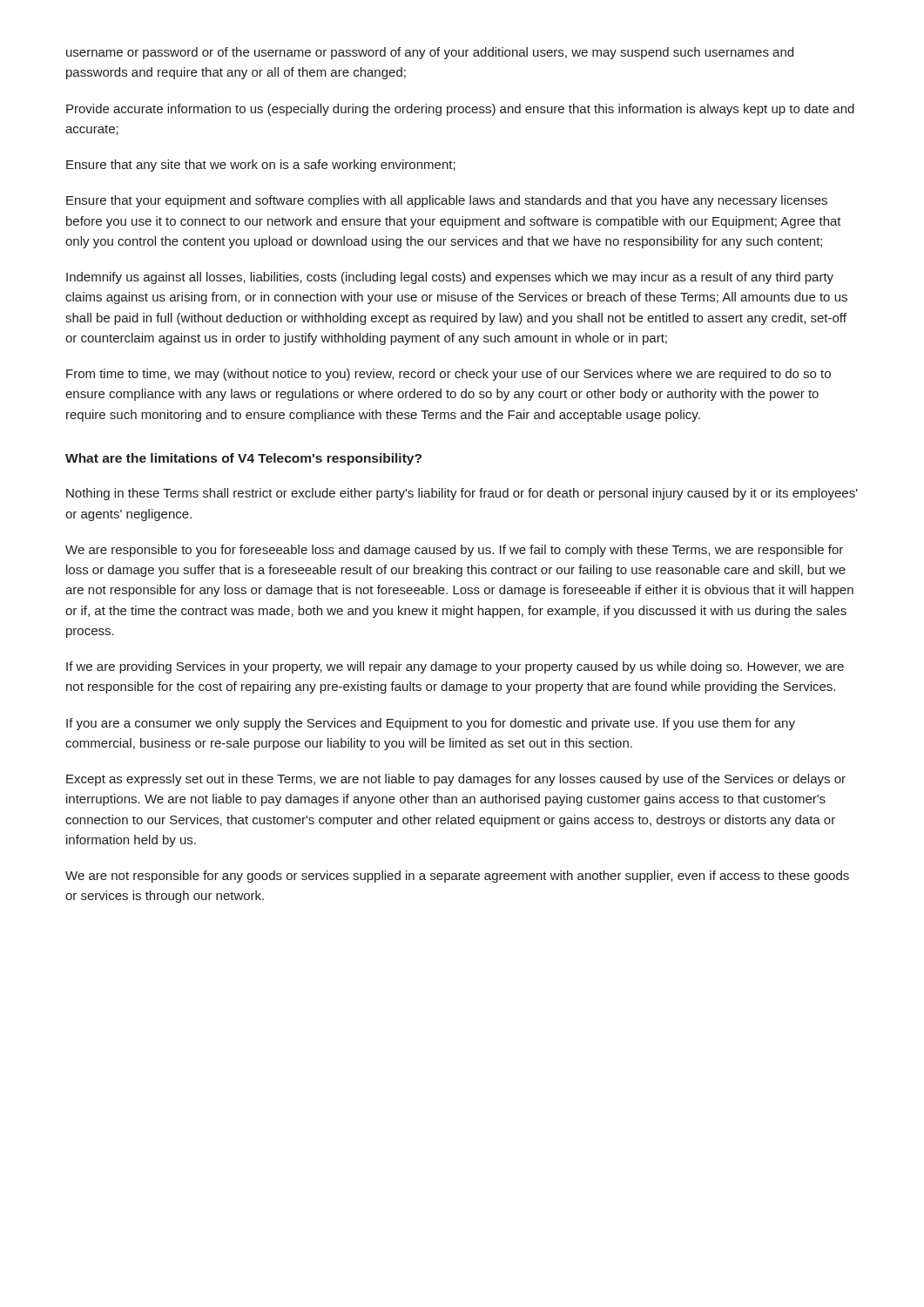Click on the list item that reads "username or password"

(x=430, y=62)
